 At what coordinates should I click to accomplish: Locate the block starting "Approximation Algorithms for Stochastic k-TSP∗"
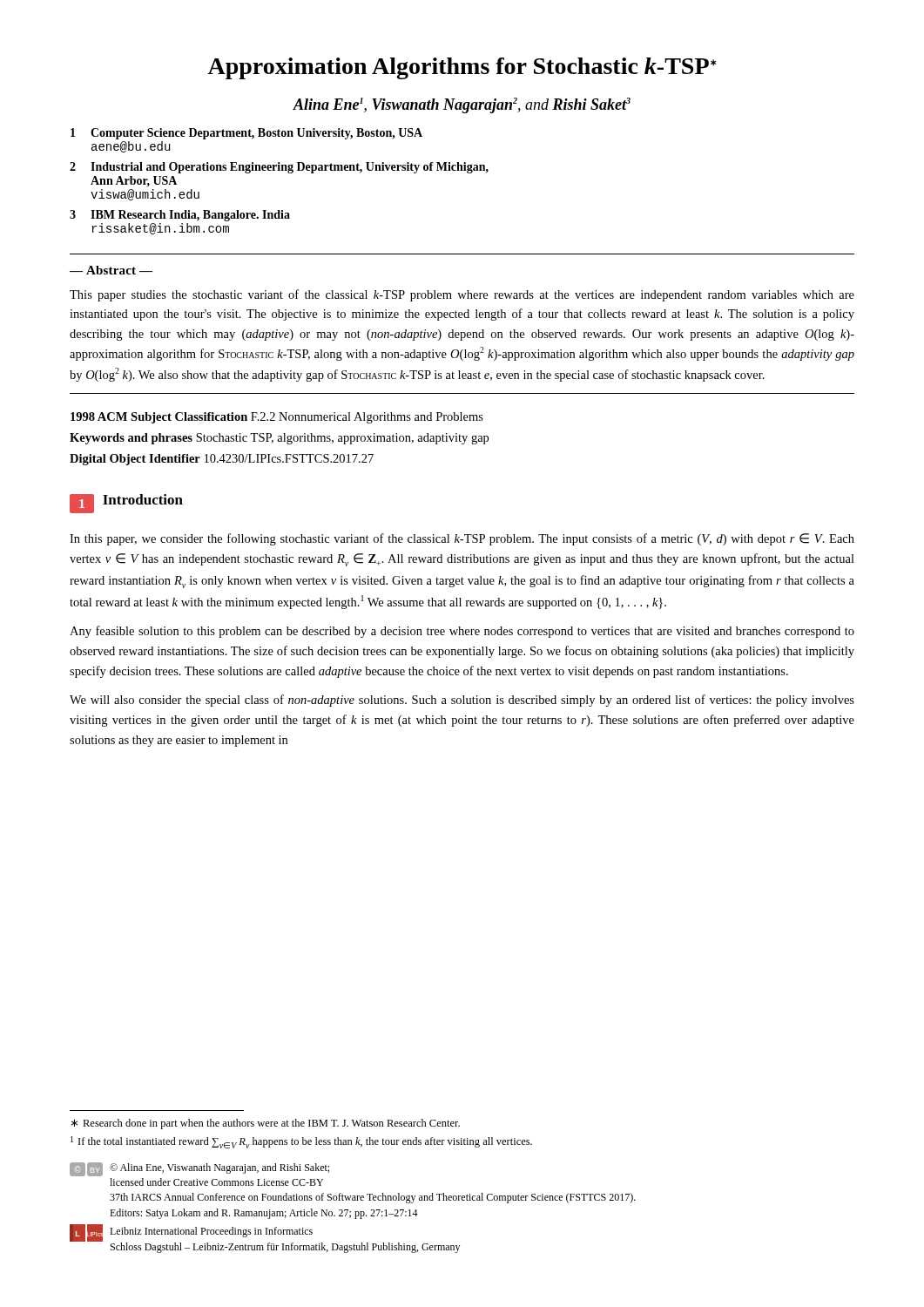click(462, 66)
